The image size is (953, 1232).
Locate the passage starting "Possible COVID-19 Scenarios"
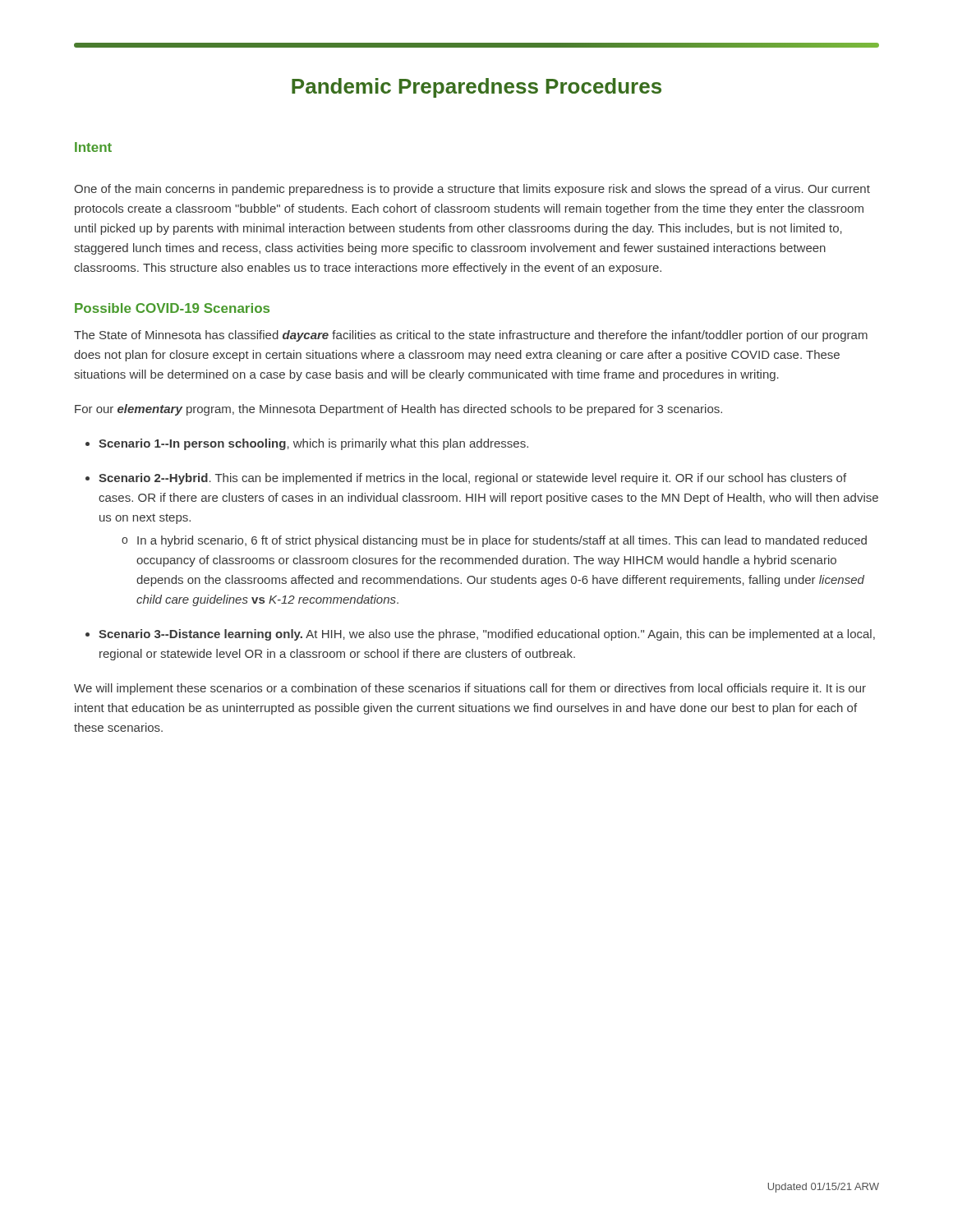[172, 308]
